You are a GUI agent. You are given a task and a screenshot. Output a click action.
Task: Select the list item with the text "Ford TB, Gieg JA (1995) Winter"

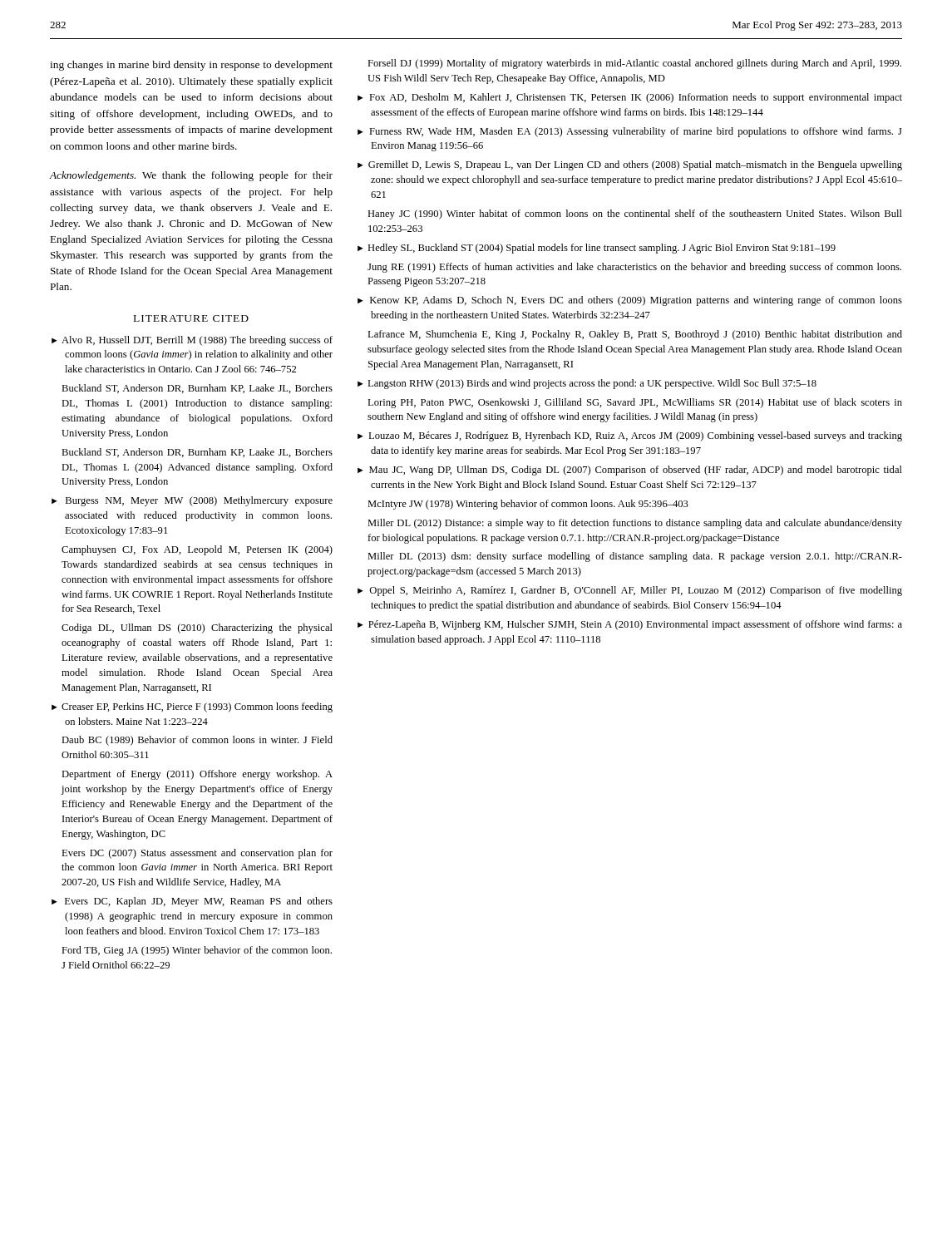(197, 957)
